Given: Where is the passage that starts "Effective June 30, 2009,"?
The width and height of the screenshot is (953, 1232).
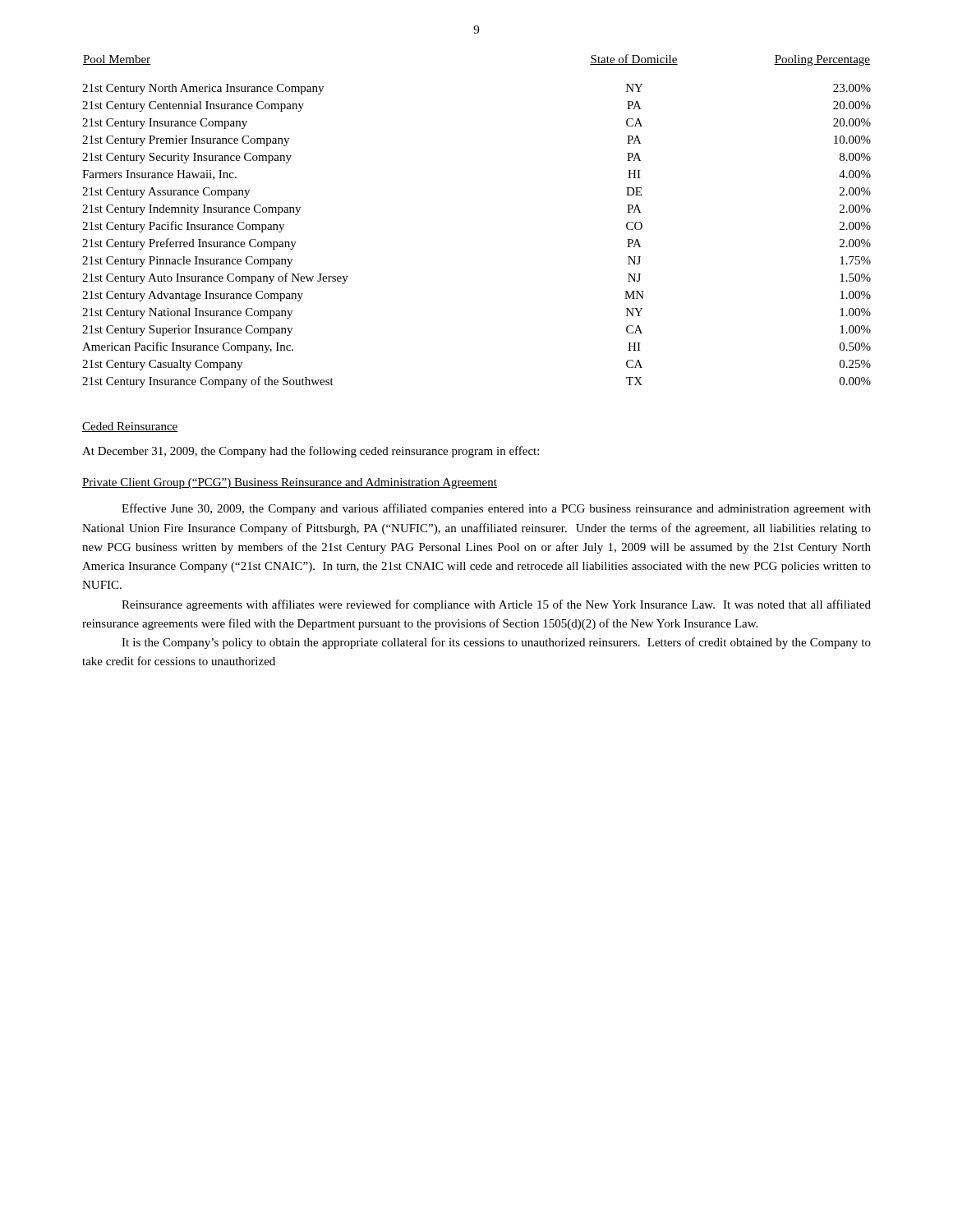Looking at the screenshot, I should coord(476,547).
